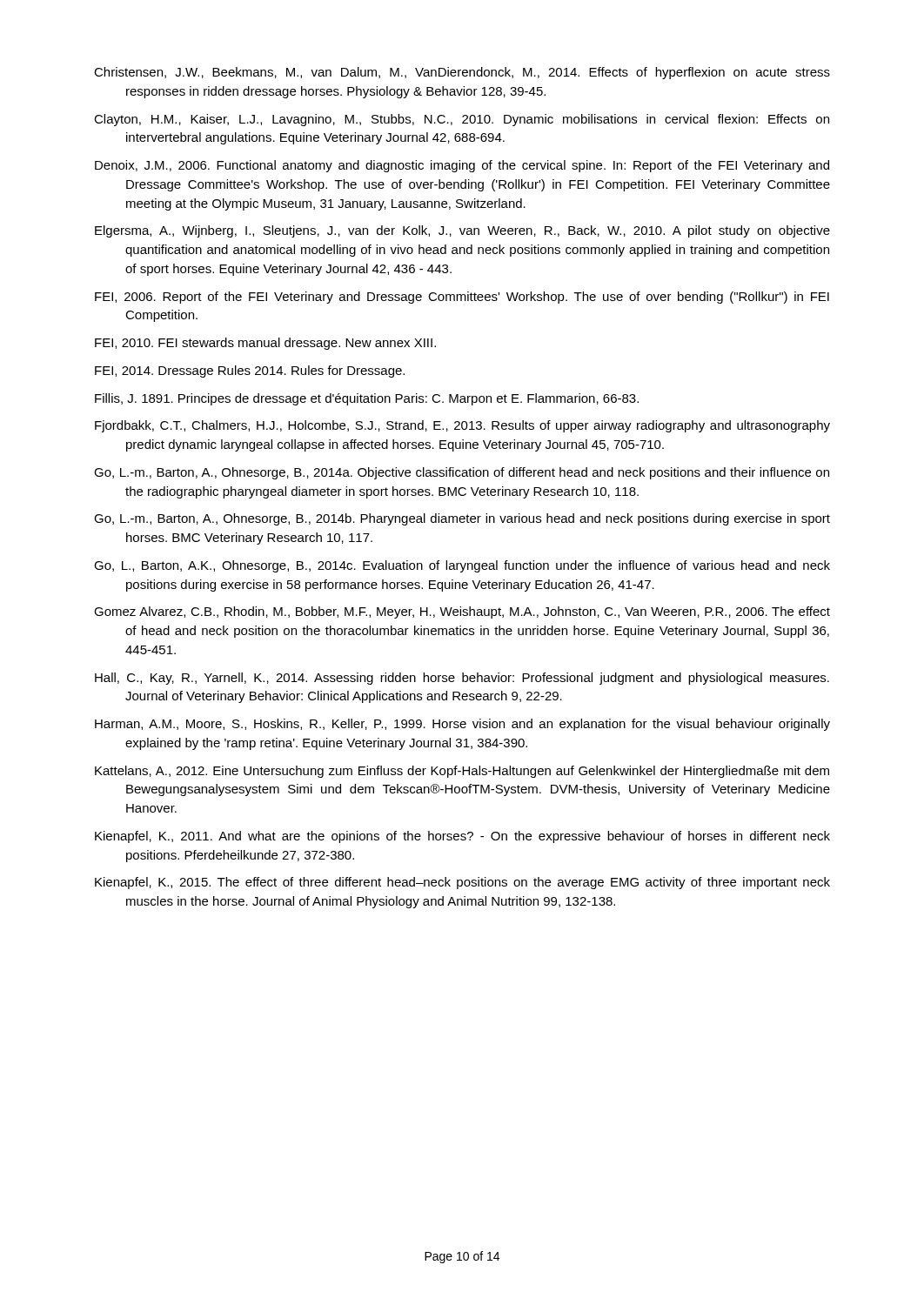Click the passage that begins "Fjordbakk, C.T., Chalmers, H.J., Holcombe, S.J.,"
The height and width of the screenshot is (1305, 924).
[x=462, y=435]
